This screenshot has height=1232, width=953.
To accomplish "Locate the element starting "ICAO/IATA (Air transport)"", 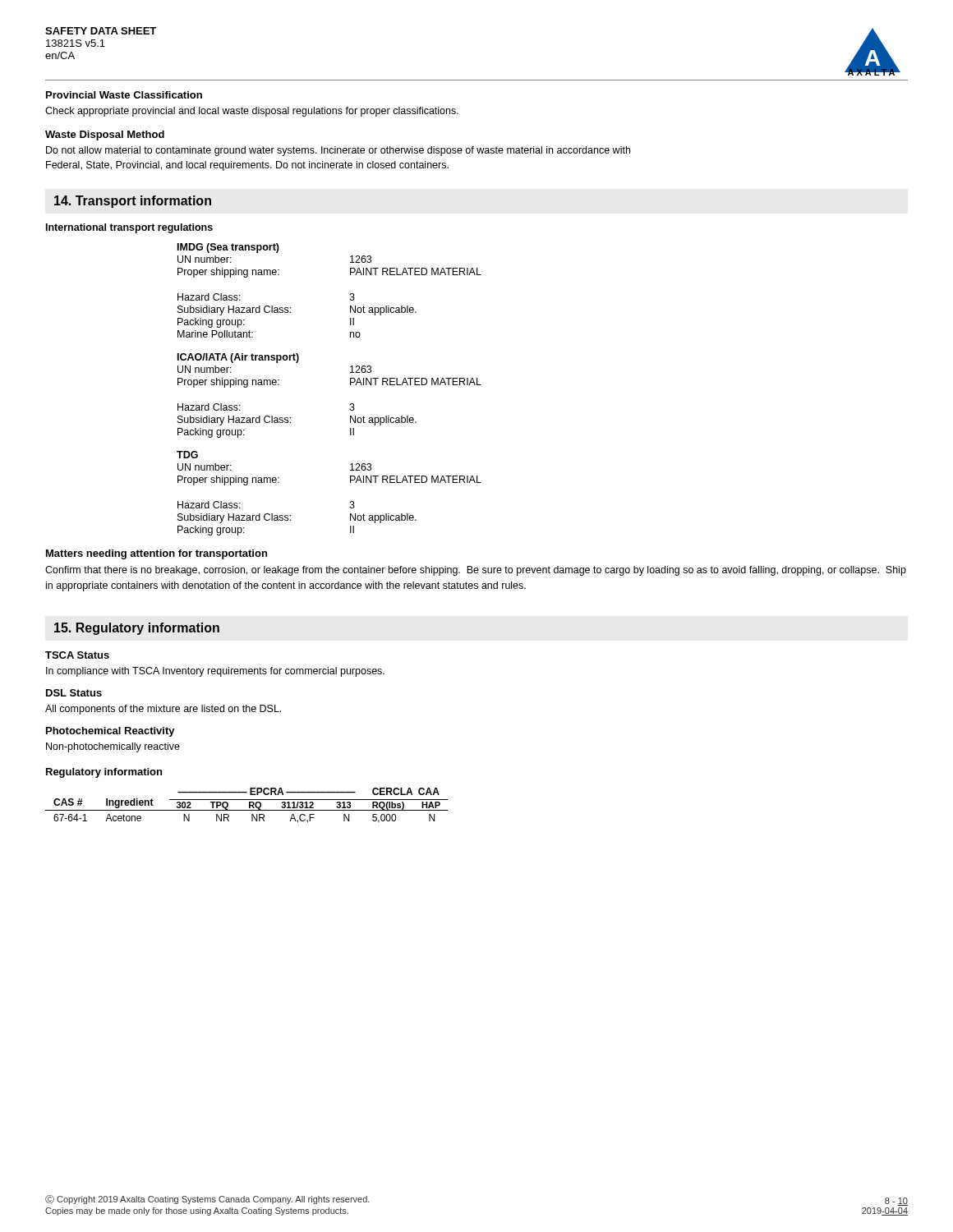I will tap(238, 358).
